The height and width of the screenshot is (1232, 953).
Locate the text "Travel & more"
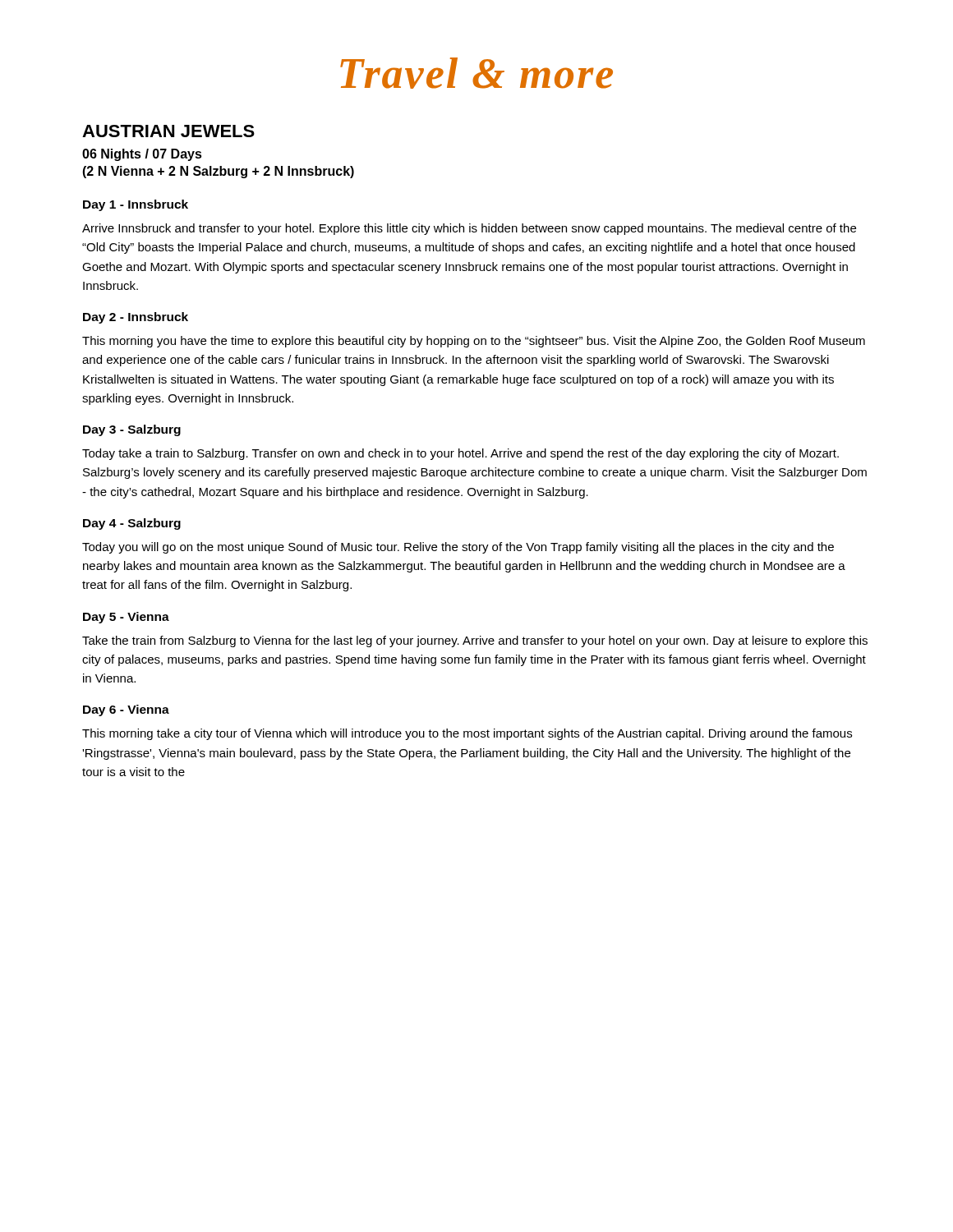click(x=476, y=74)
